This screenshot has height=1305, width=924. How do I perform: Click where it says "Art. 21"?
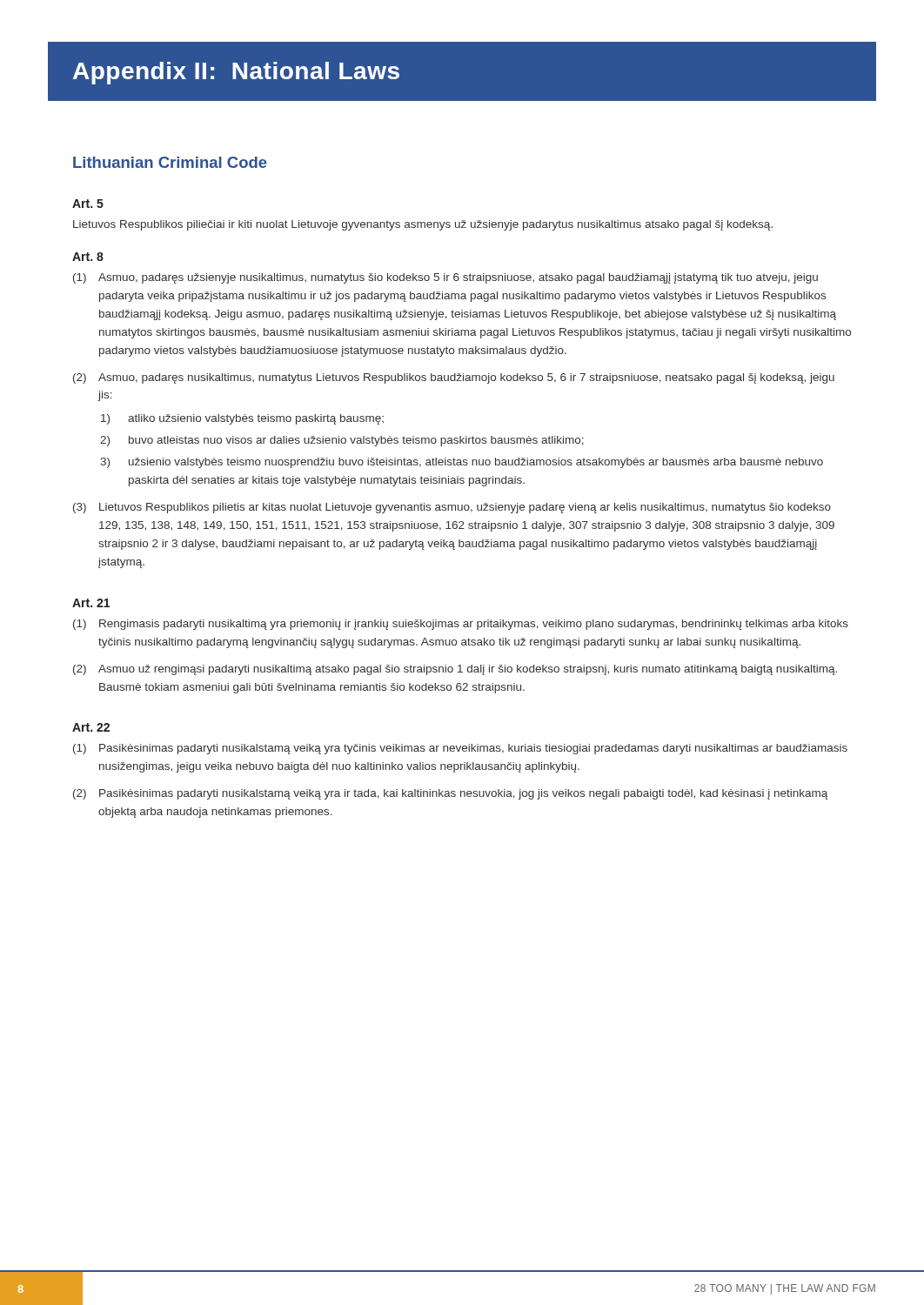tap(91, 603)
